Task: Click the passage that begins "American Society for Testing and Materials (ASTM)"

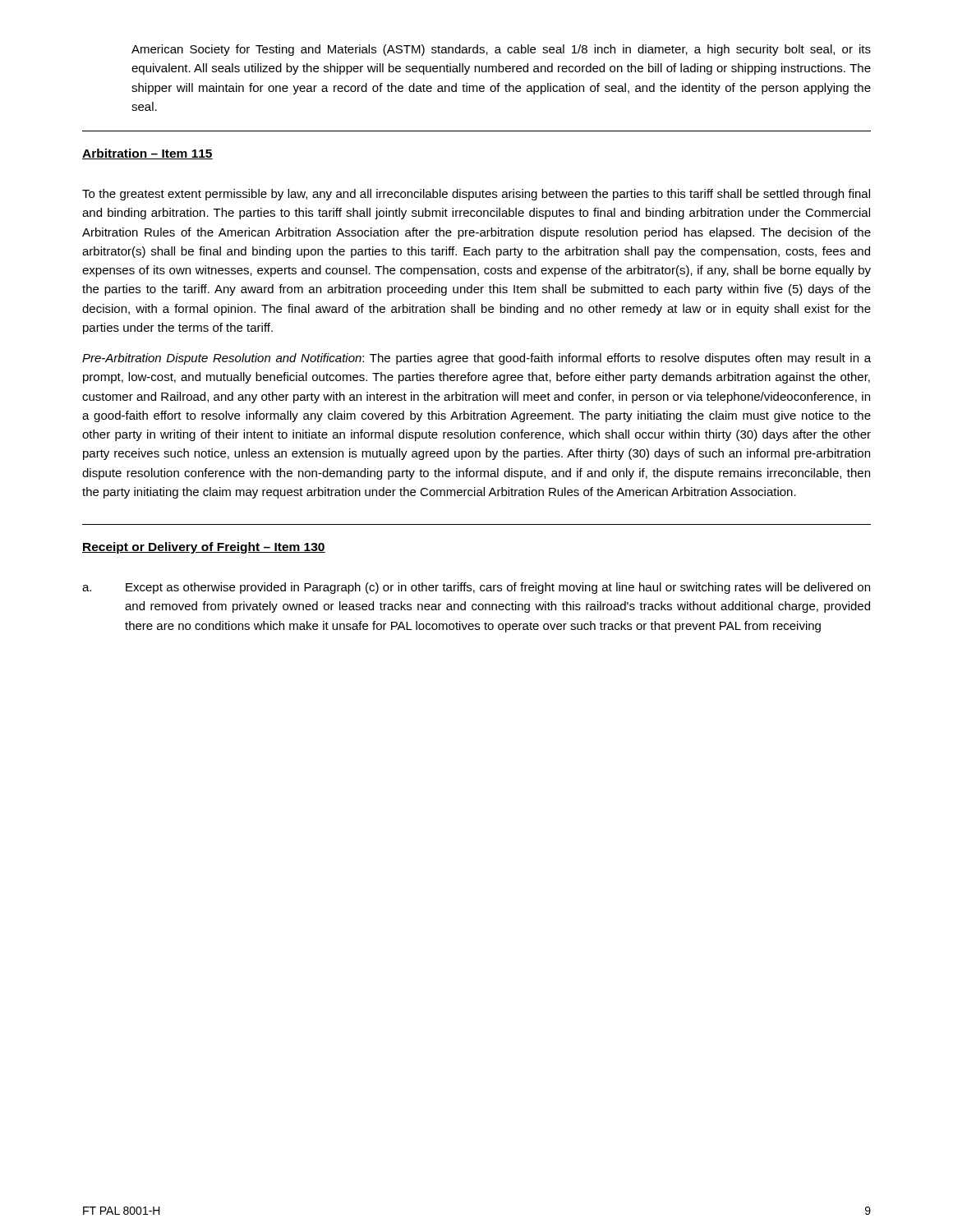Action: 501,77
